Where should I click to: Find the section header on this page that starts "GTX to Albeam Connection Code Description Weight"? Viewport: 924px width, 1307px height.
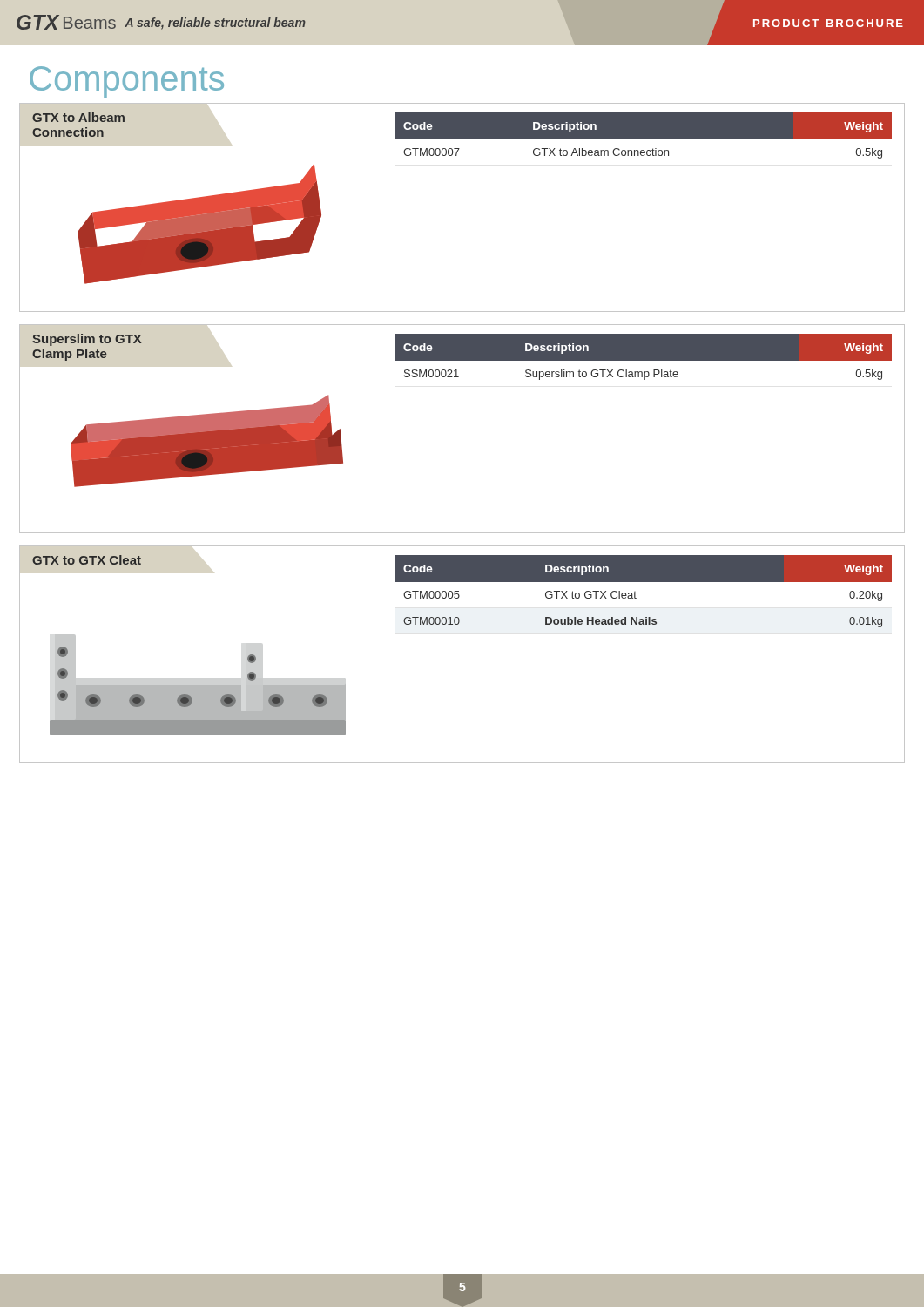(462, 126)
